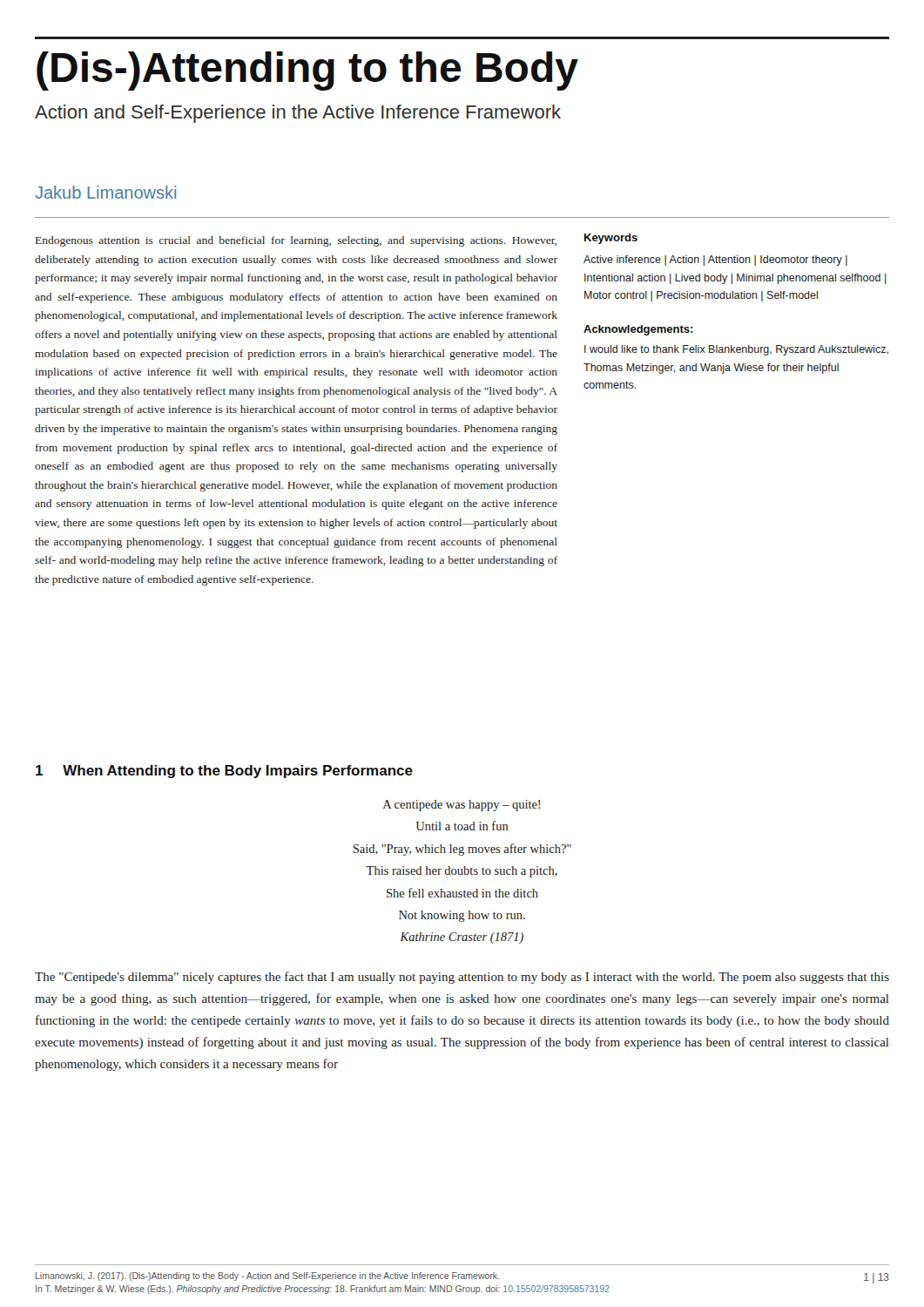The width and height of the screenshot is (924, 1307).
Task: Find the section header that says "Action and Self-Experience in the Active Inference Framework"
Action: coord(462,113)
